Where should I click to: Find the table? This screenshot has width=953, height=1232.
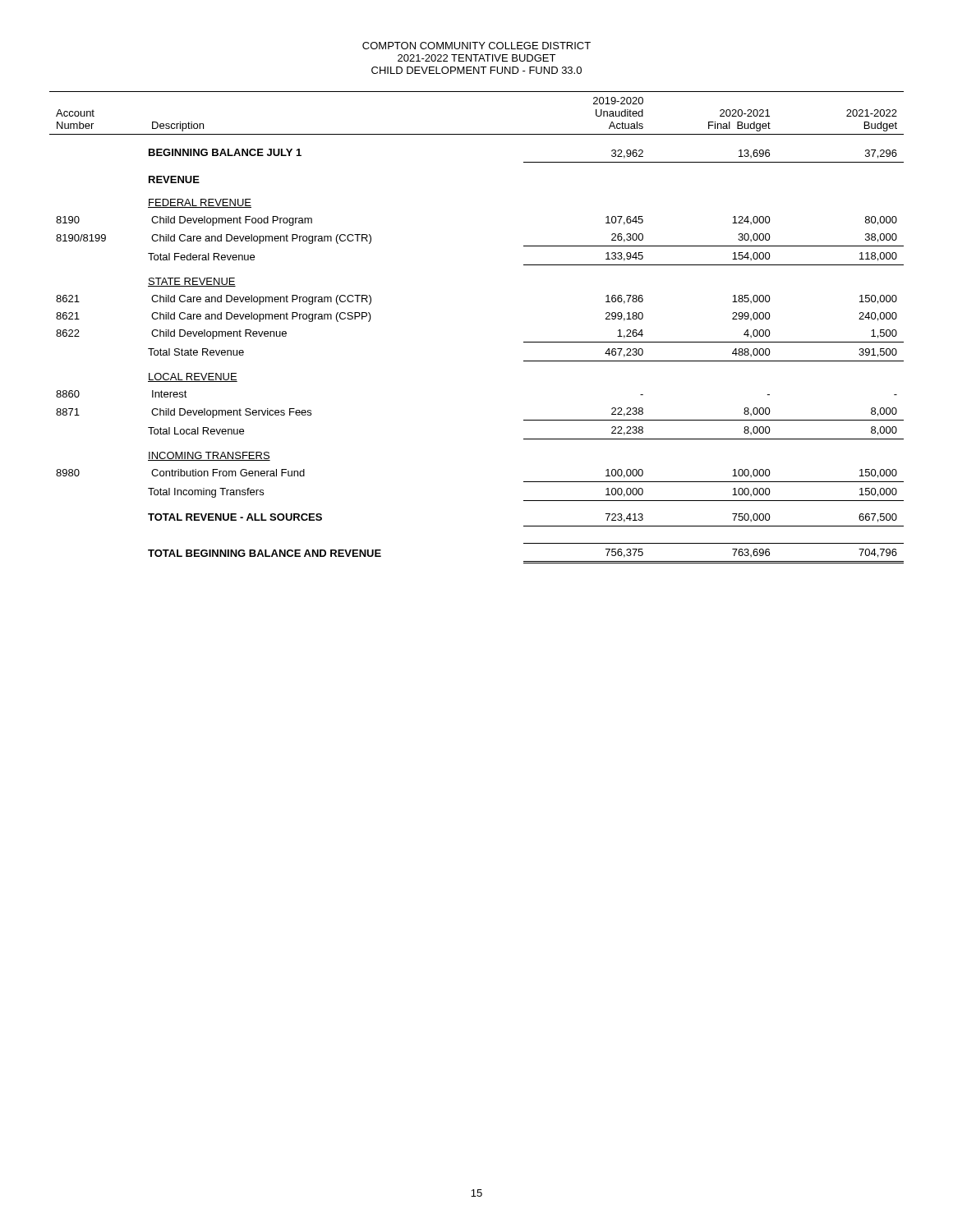[x=476, y=327]
